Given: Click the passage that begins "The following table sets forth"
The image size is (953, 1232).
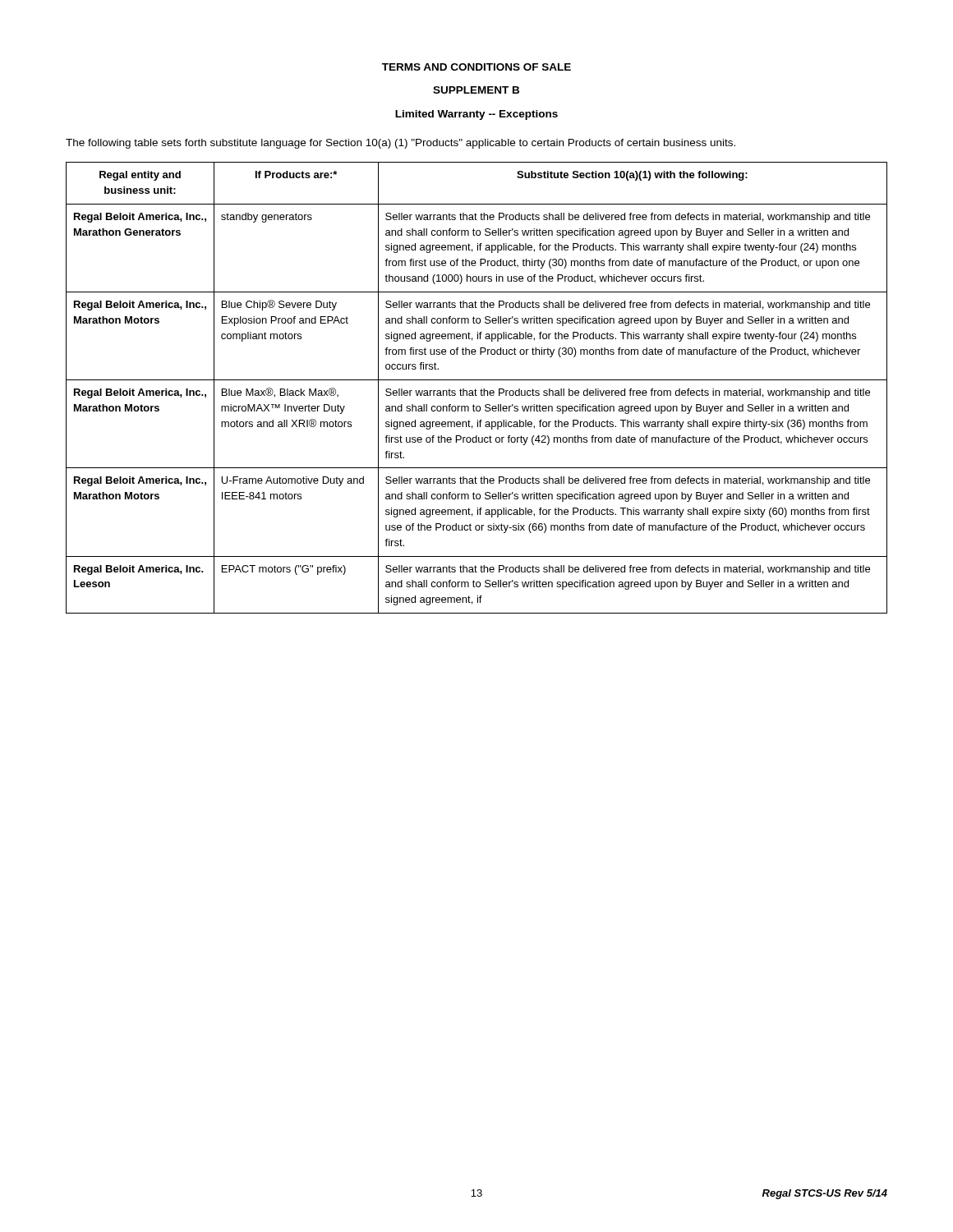Looking at the screenshot, I should (401, 142).
